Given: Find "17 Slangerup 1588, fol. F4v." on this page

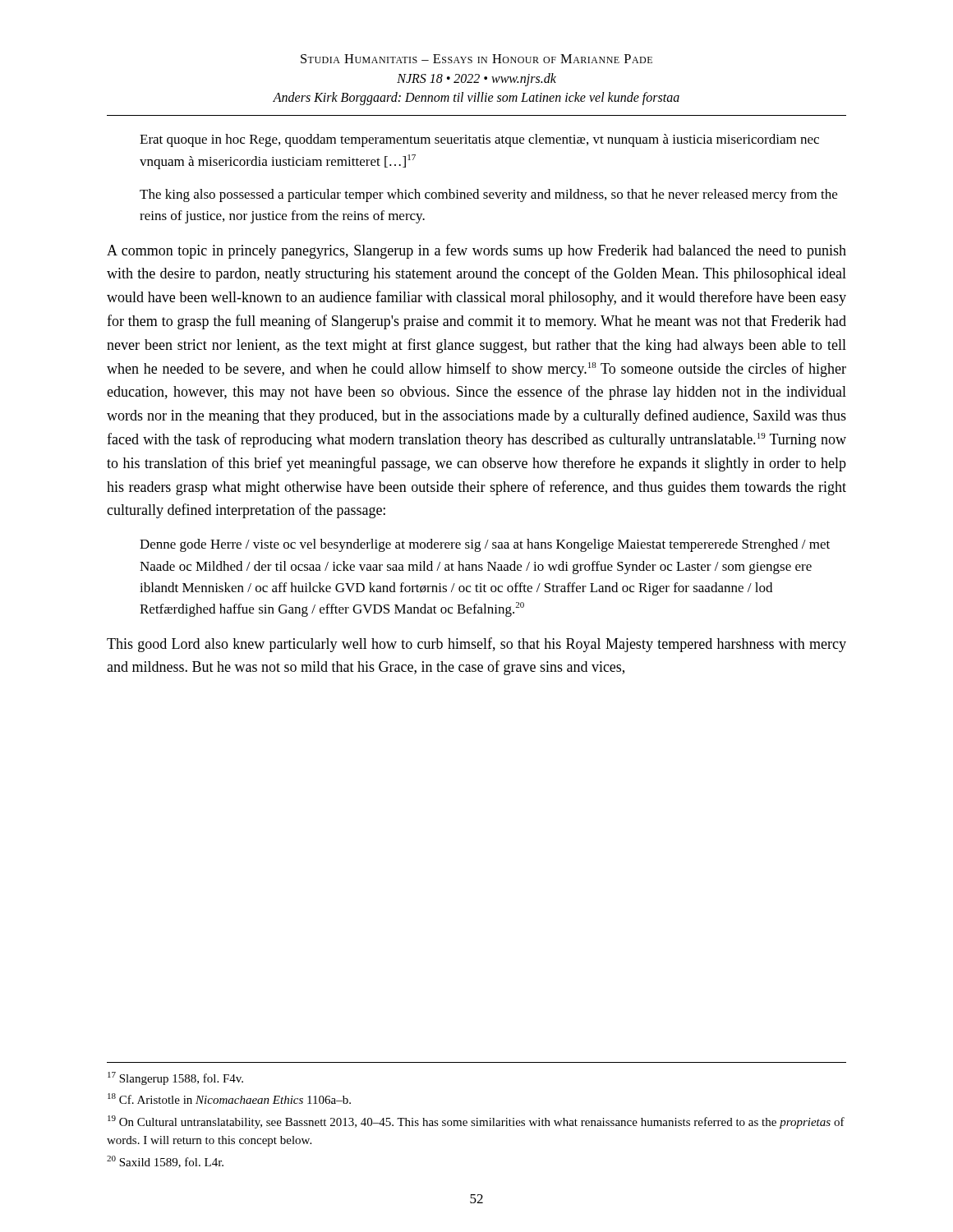Looking at the screenshot, I should click(175, 1077).
